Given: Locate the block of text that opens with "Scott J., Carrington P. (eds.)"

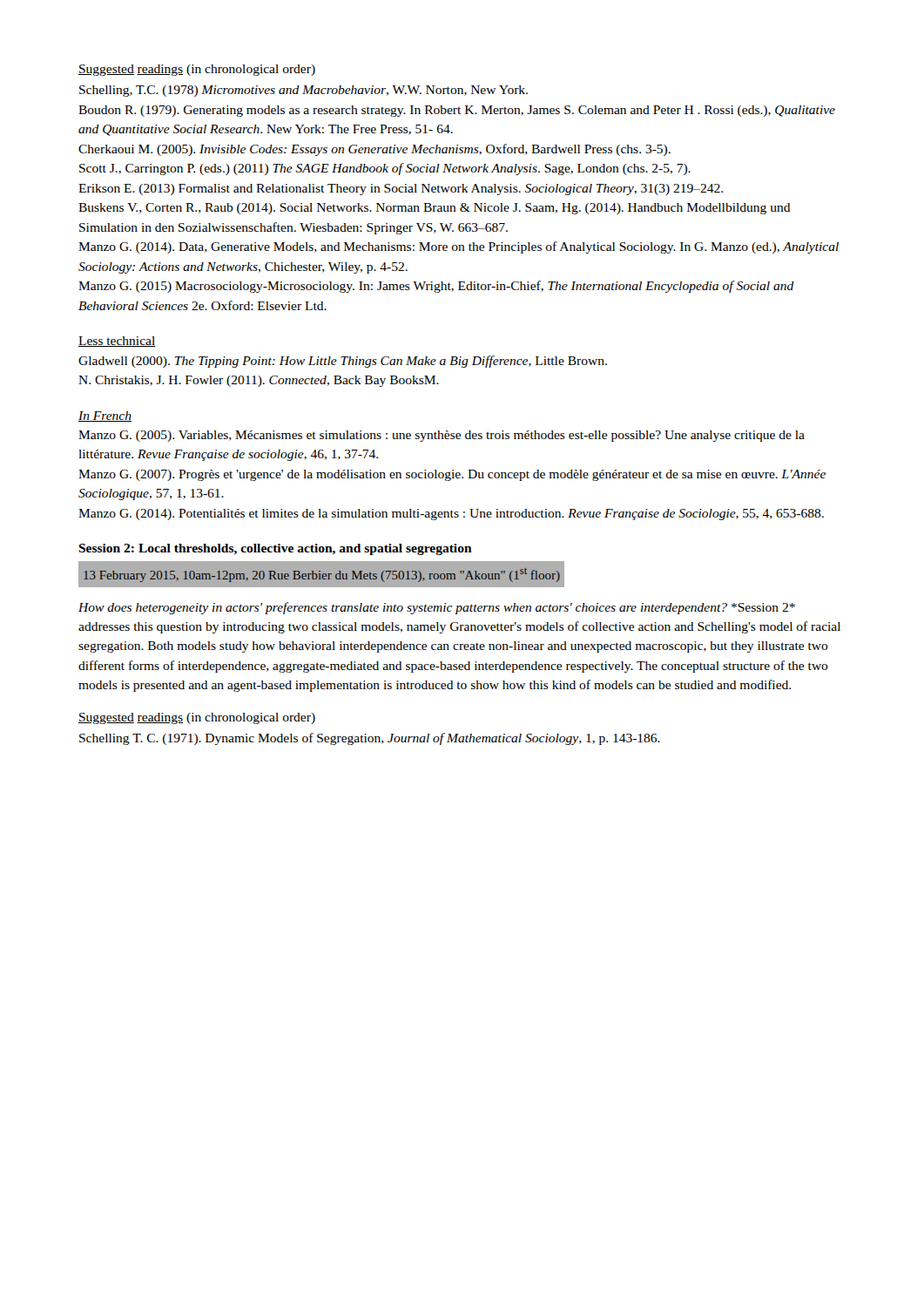Looking at the screenshot, I should [x=385, y=168].
